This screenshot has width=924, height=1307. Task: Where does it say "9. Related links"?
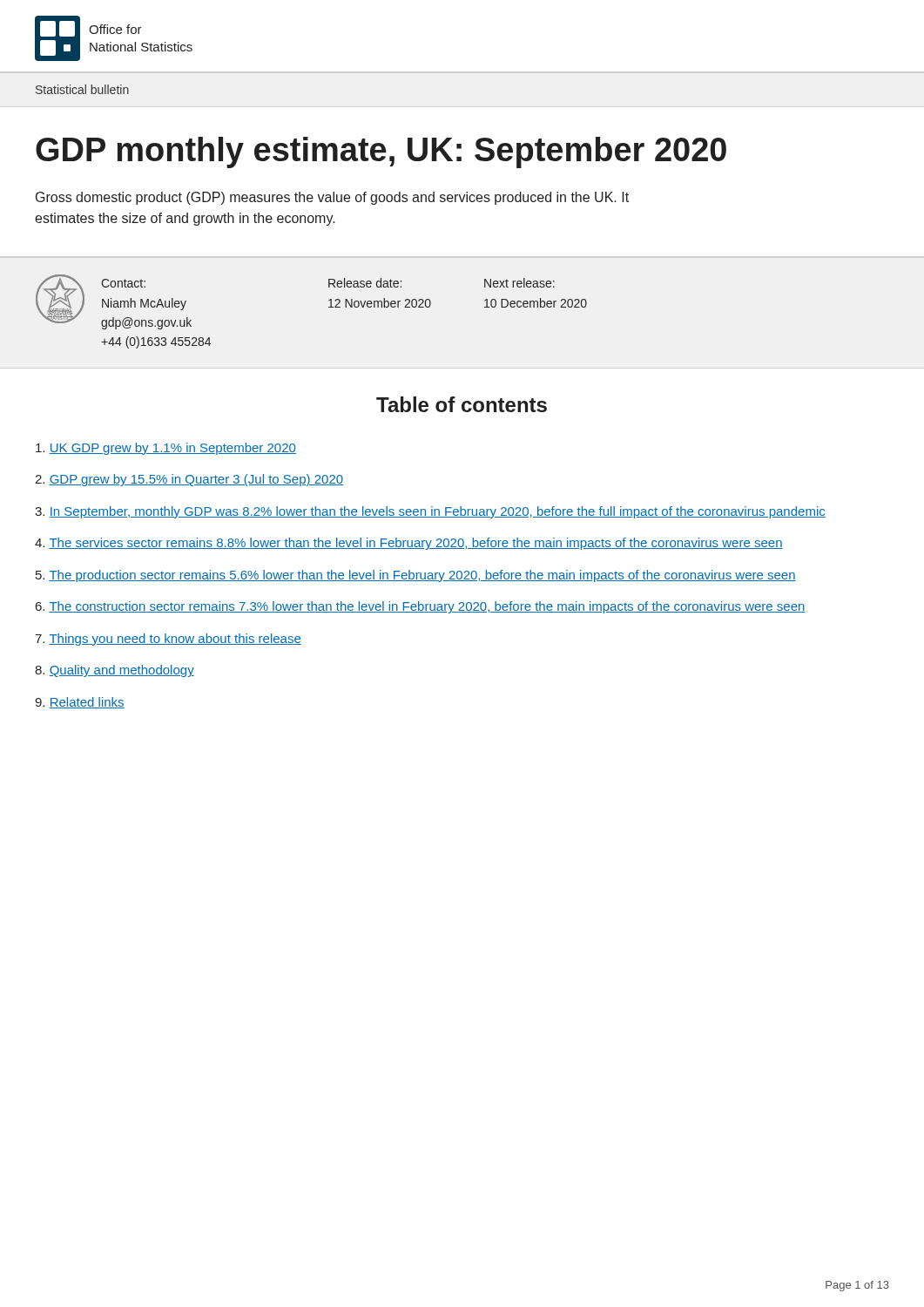80,702
